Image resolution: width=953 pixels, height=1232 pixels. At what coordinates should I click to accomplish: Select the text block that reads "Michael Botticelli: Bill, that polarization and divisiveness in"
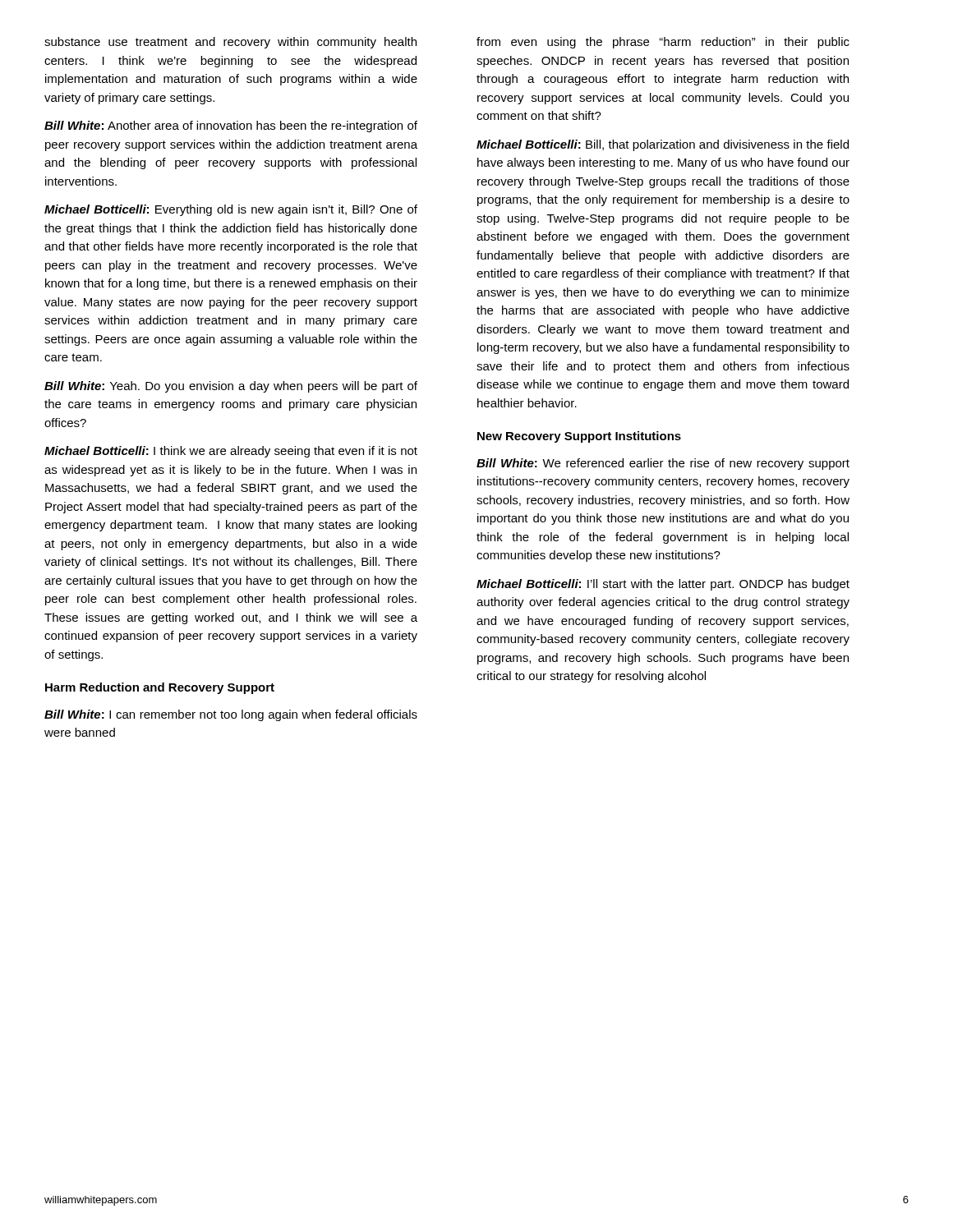pos(663,274)
